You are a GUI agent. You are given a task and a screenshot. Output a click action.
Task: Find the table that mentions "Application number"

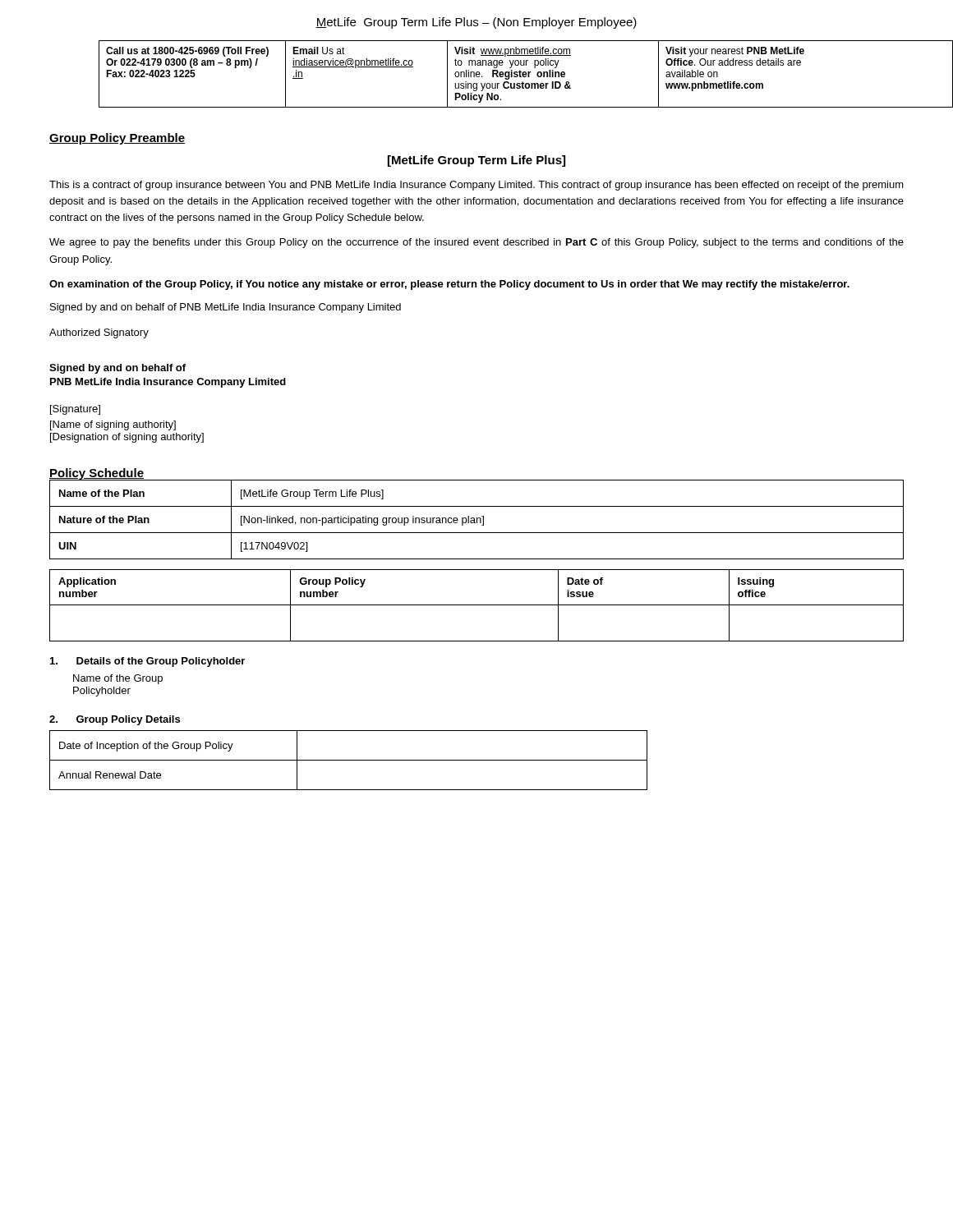coord(476,605)
